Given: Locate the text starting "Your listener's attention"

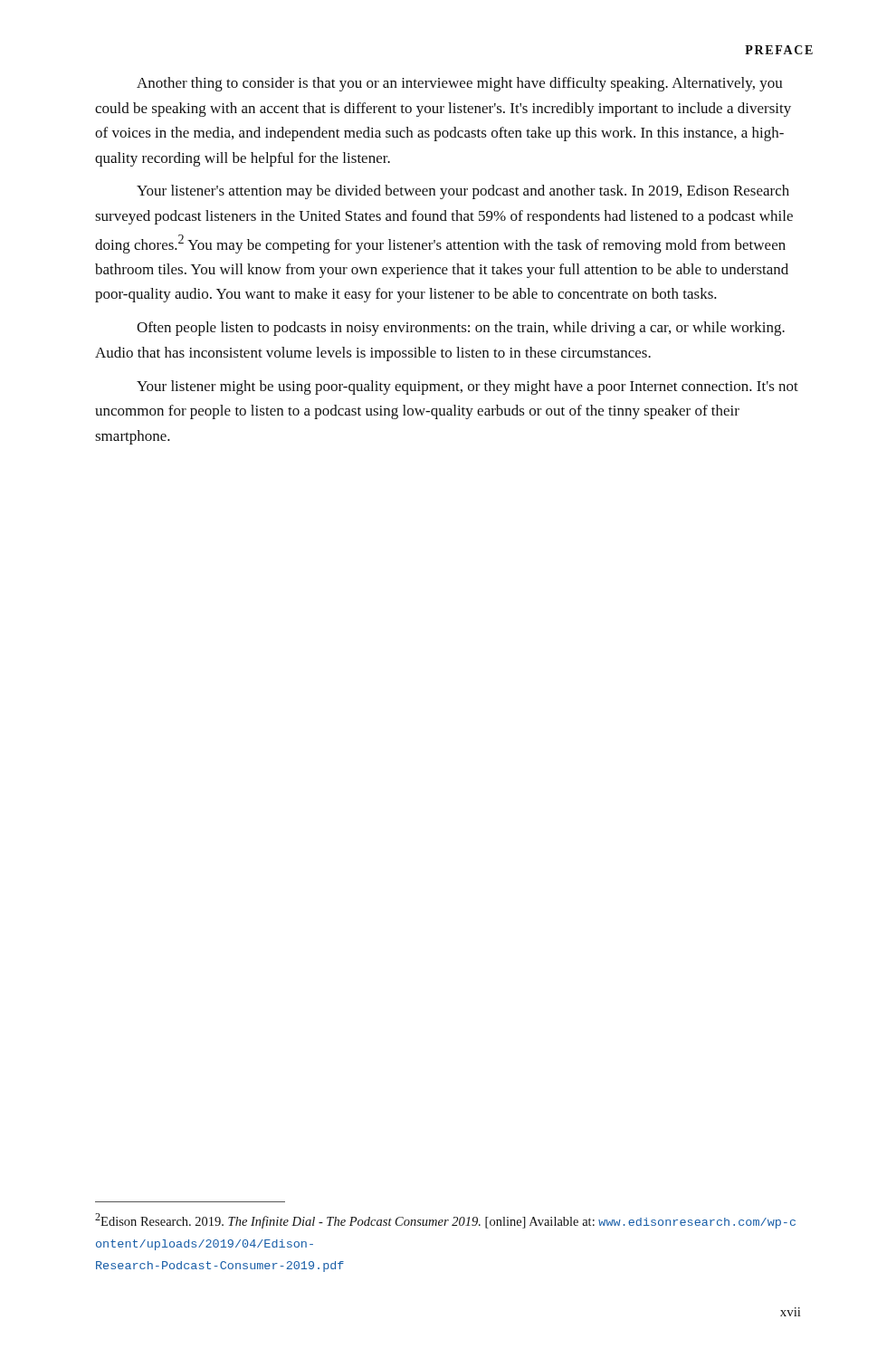Looking at the screenshot, I should [444, 242].
